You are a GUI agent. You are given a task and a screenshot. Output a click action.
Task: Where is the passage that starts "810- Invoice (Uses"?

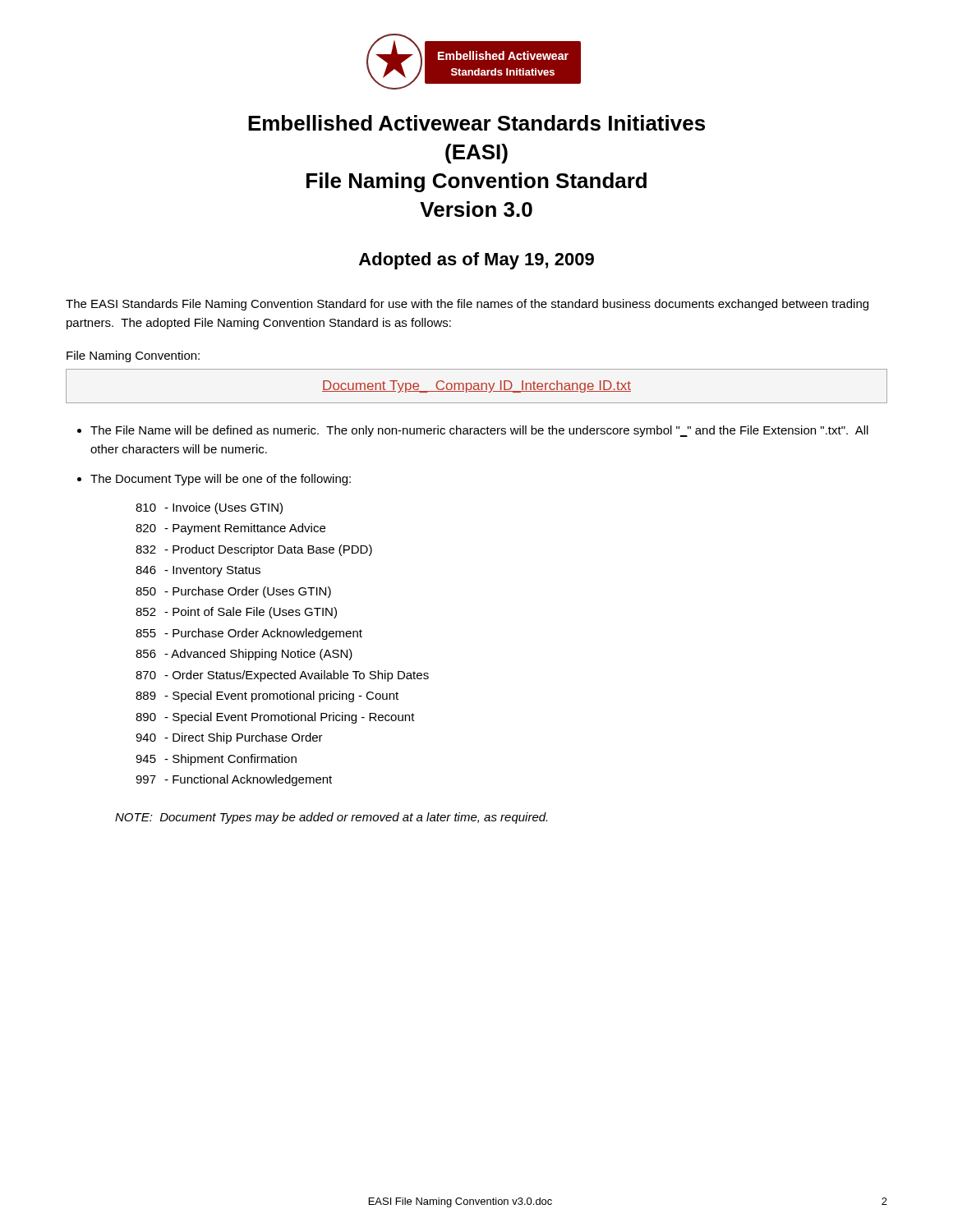point(199,507)
